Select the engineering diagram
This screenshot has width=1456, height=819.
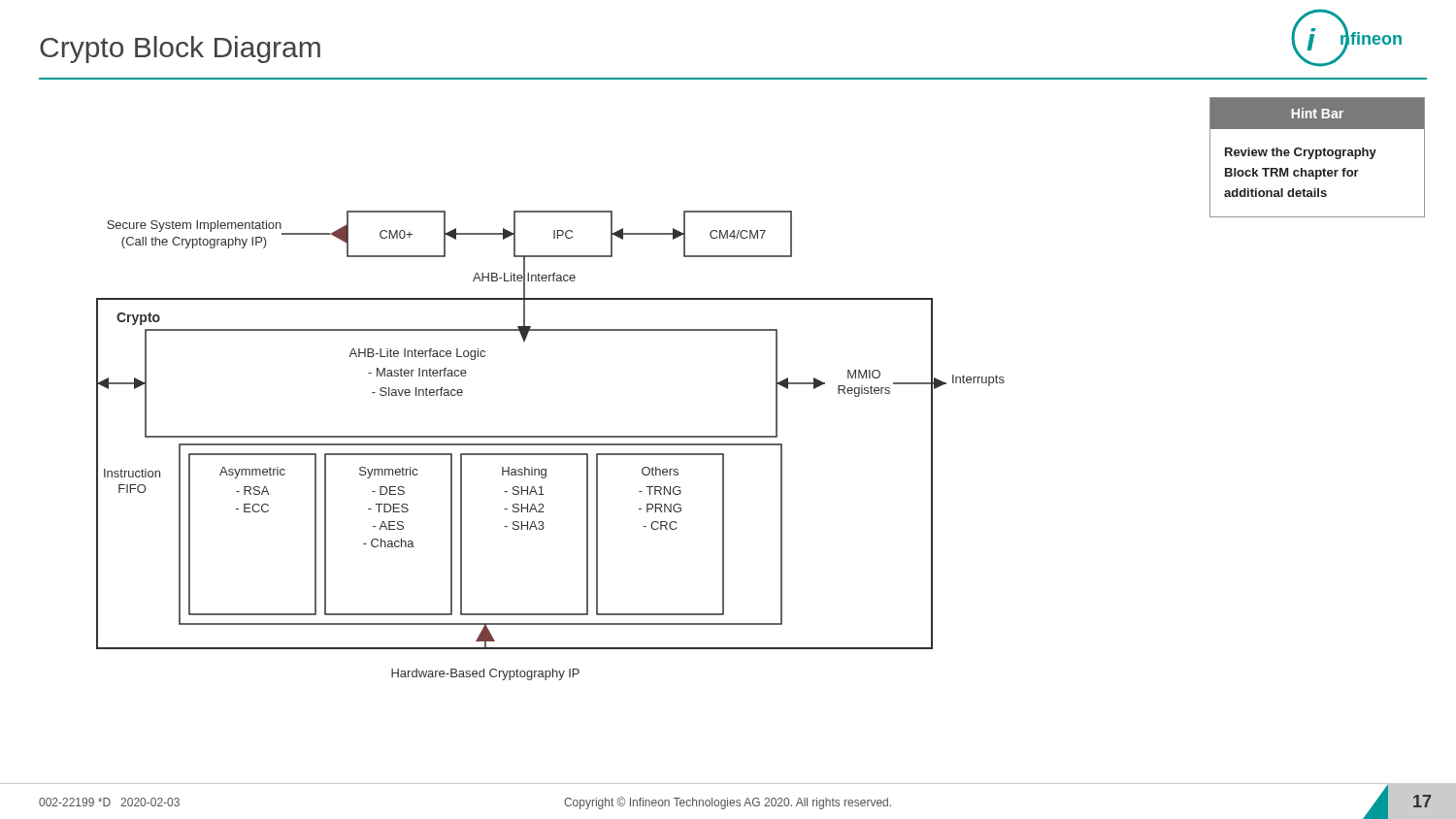pos(568,401)
